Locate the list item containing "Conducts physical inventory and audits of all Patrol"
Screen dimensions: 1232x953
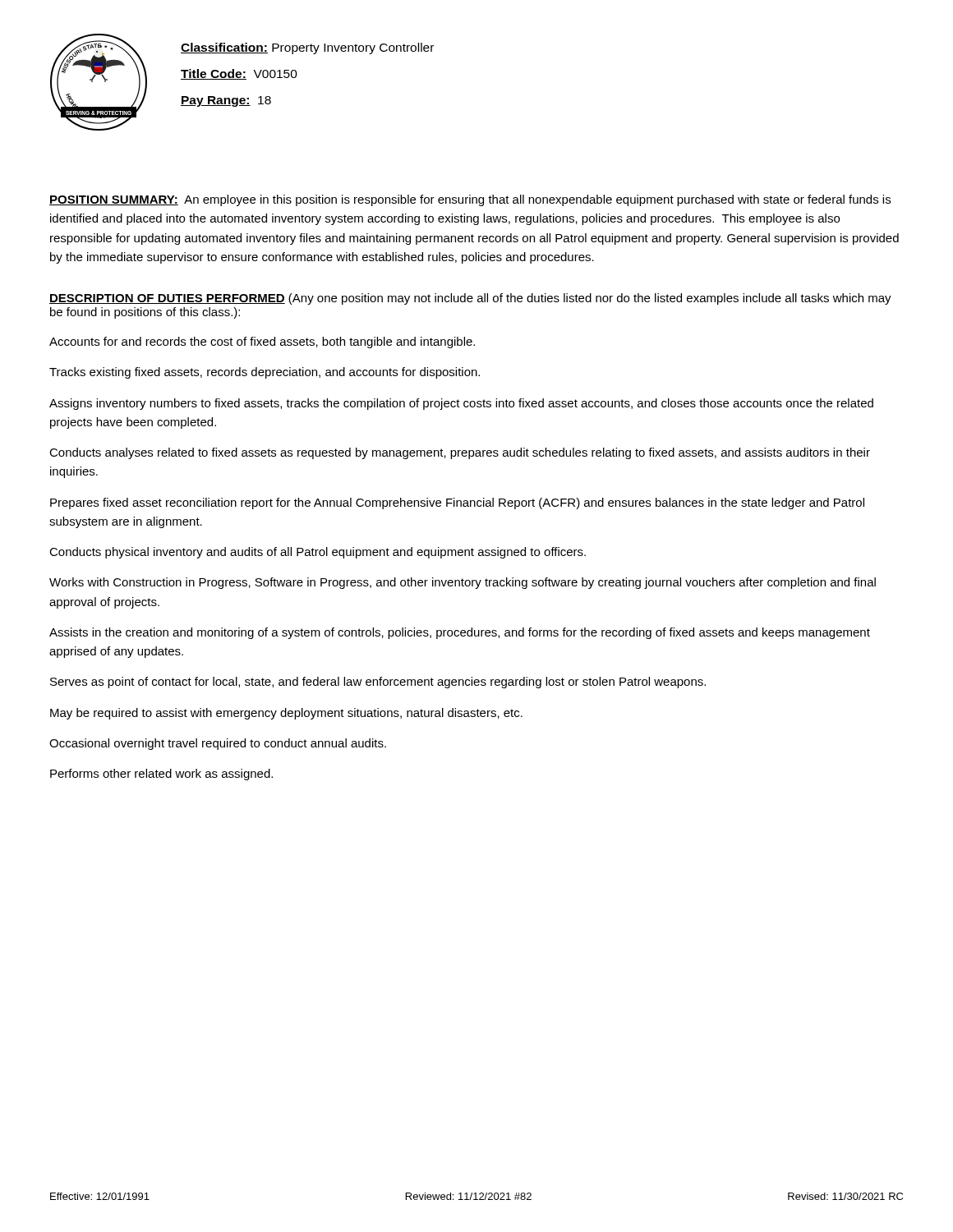click(318, 552)
